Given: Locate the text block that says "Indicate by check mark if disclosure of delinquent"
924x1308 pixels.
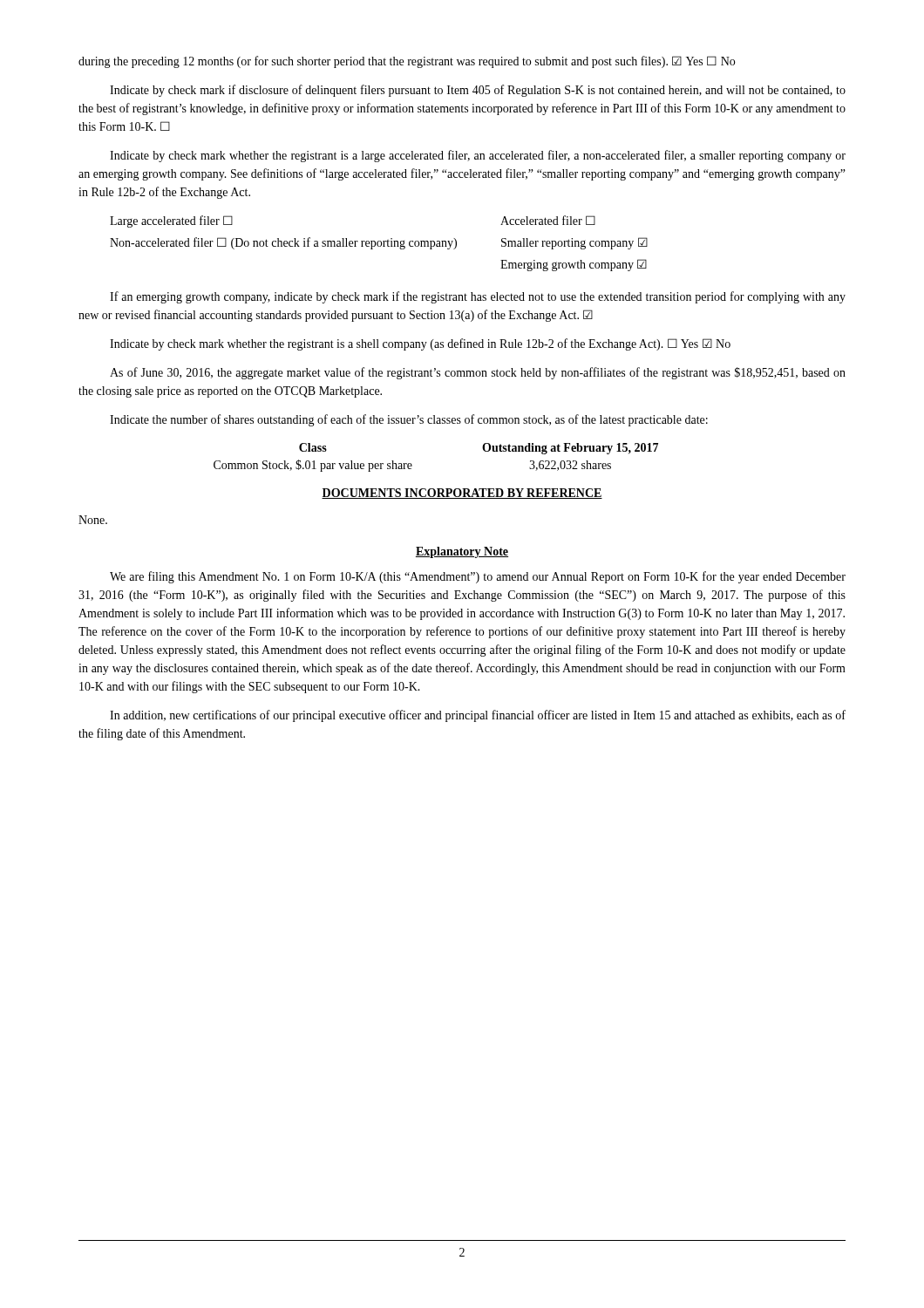Looking at the screenshot, I should pos(462,109).
